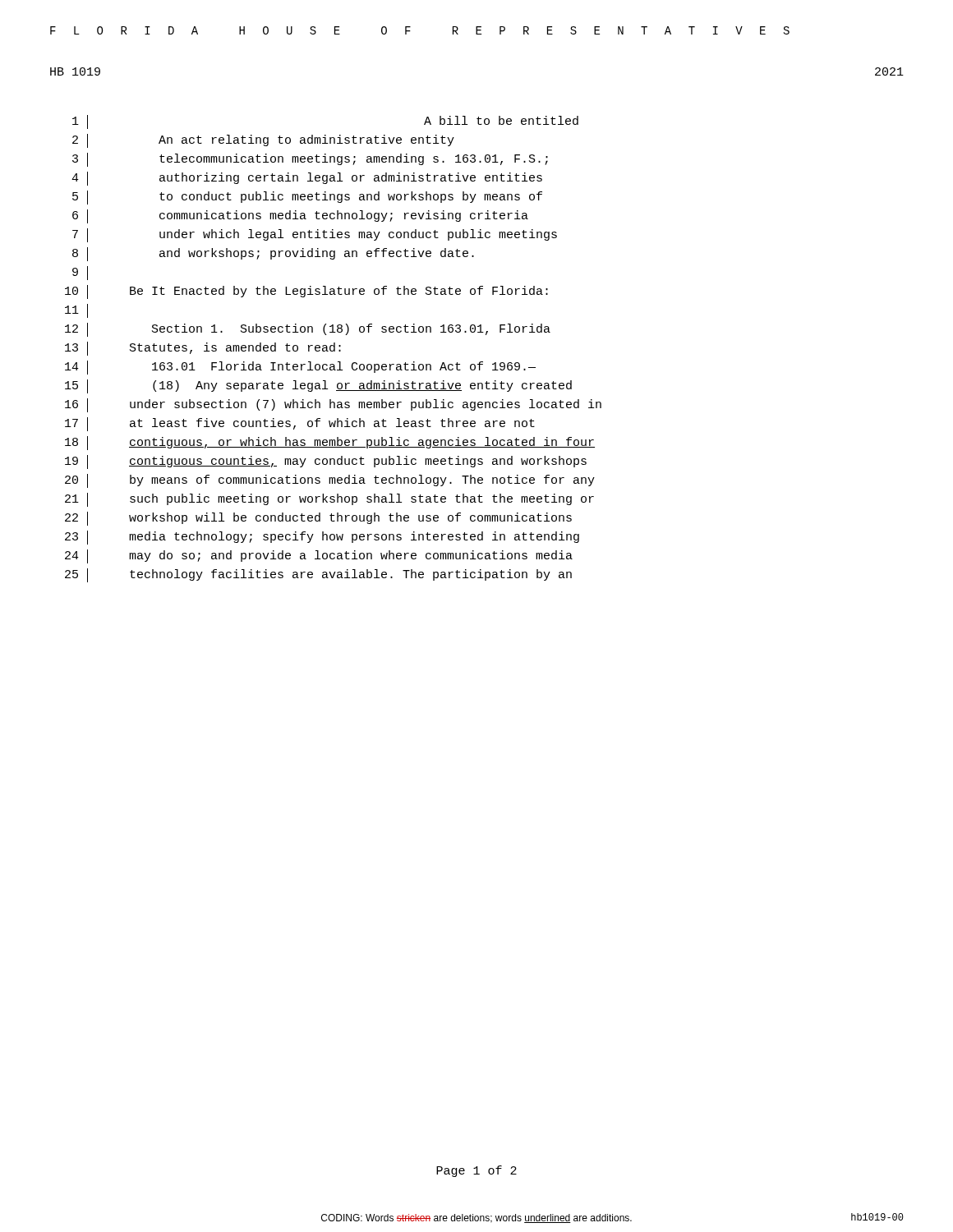The height and width of the screenshot is (1232, 953).
Task: Click a footnote
Action: pos(476,1218)
